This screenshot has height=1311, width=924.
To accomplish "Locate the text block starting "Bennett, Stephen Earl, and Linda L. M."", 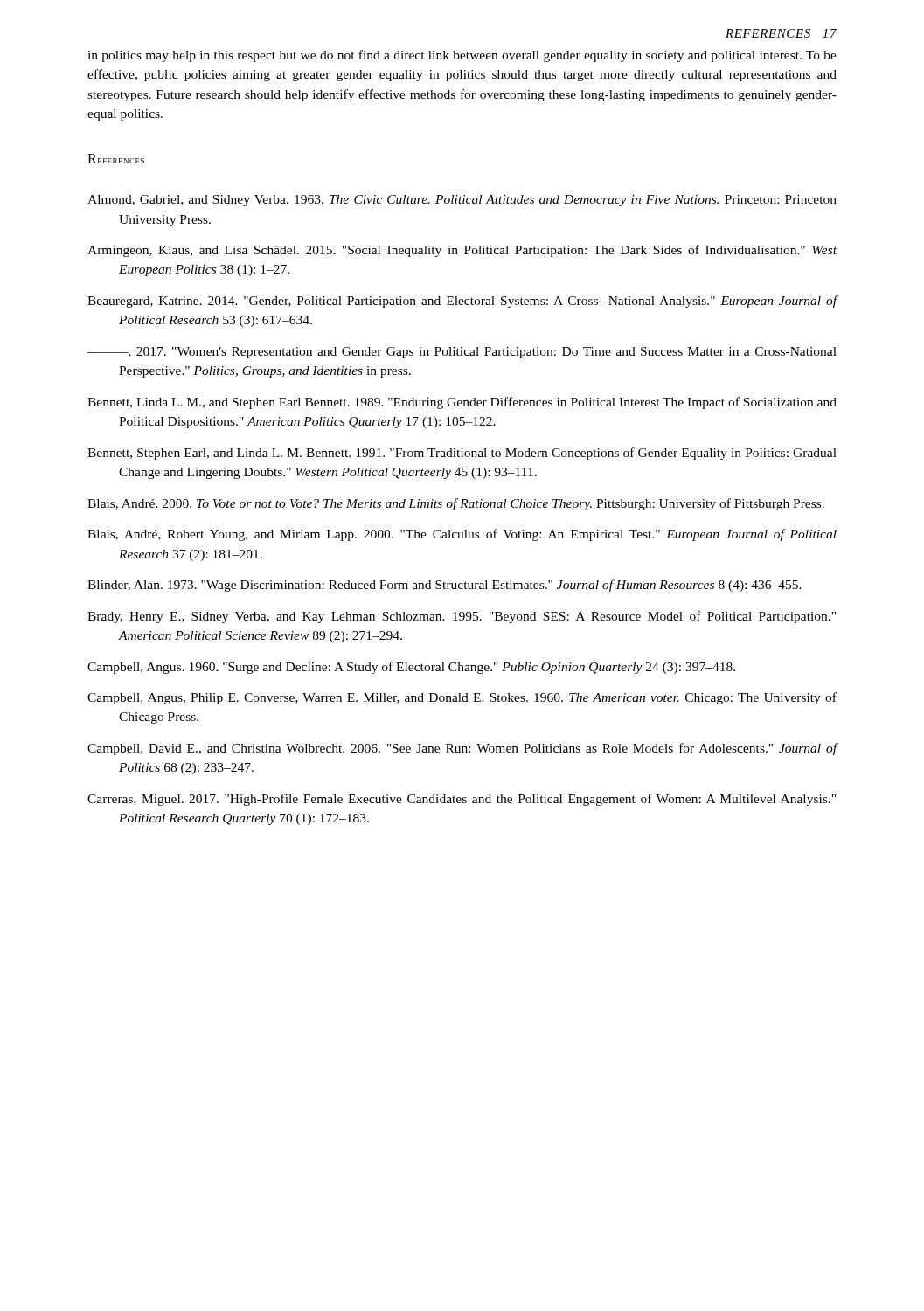I will click(x=462, y=462).
